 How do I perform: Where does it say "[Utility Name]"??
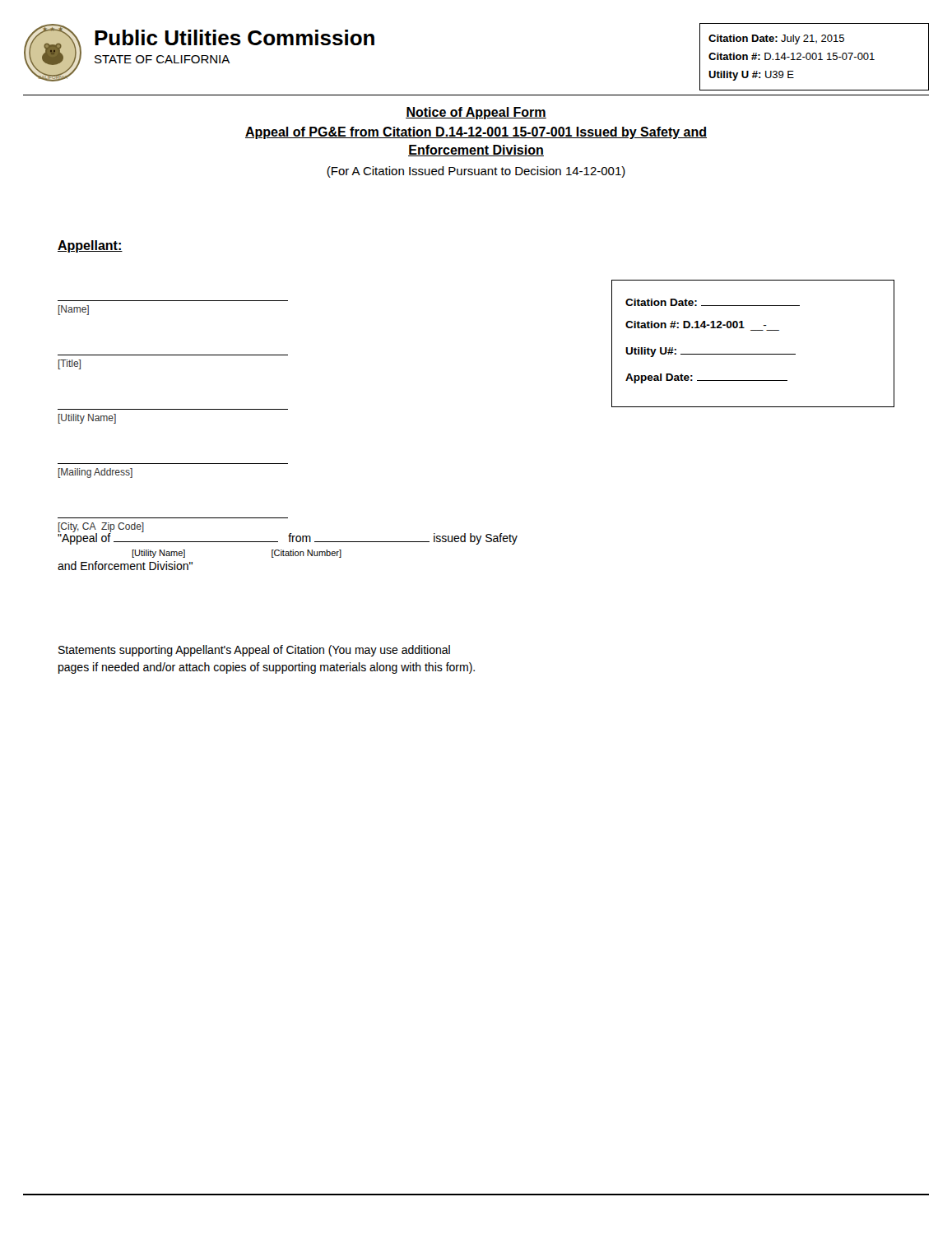click(189, 408)
